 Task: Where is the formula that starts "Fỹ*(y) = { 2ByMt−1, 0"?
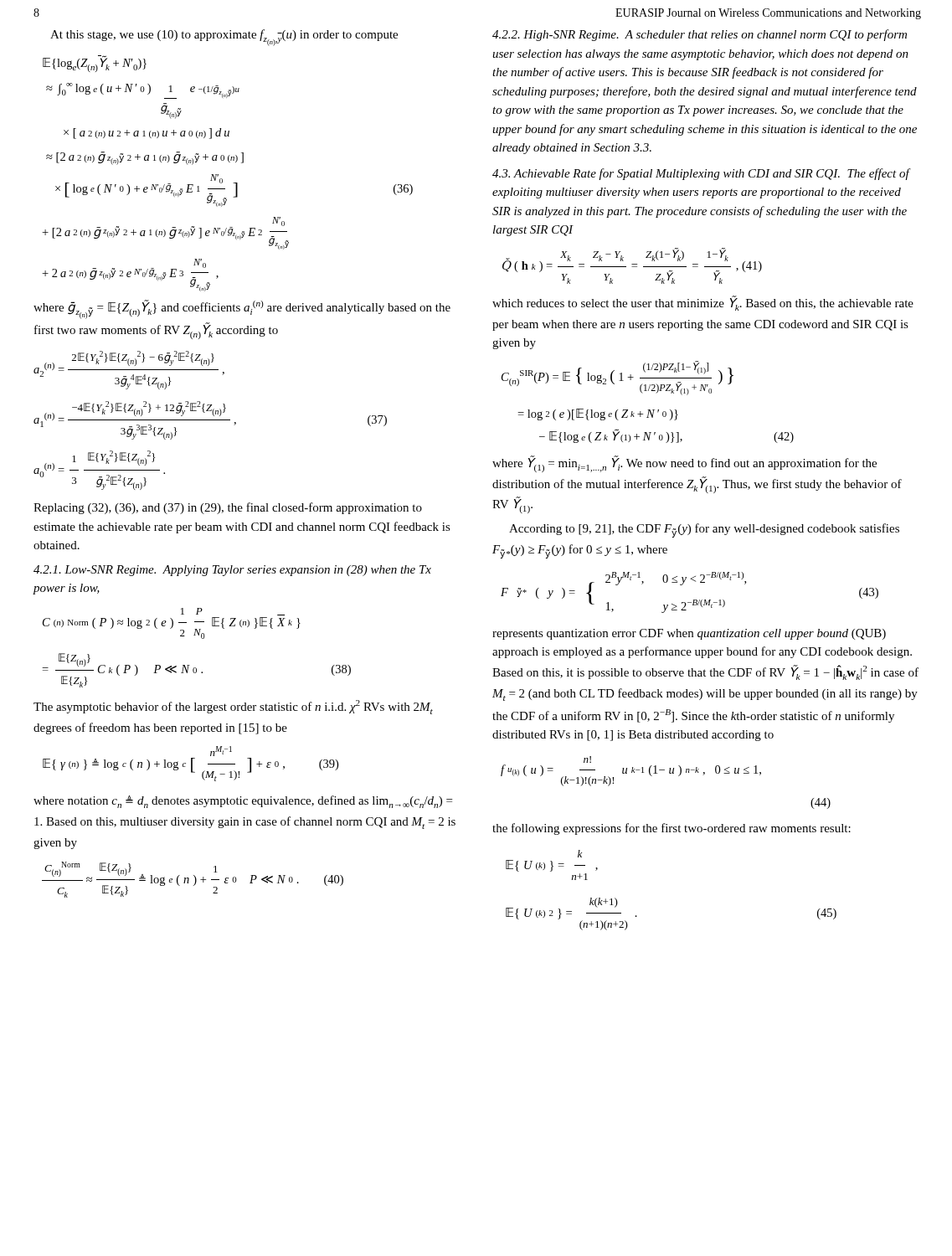pos(710,592)
